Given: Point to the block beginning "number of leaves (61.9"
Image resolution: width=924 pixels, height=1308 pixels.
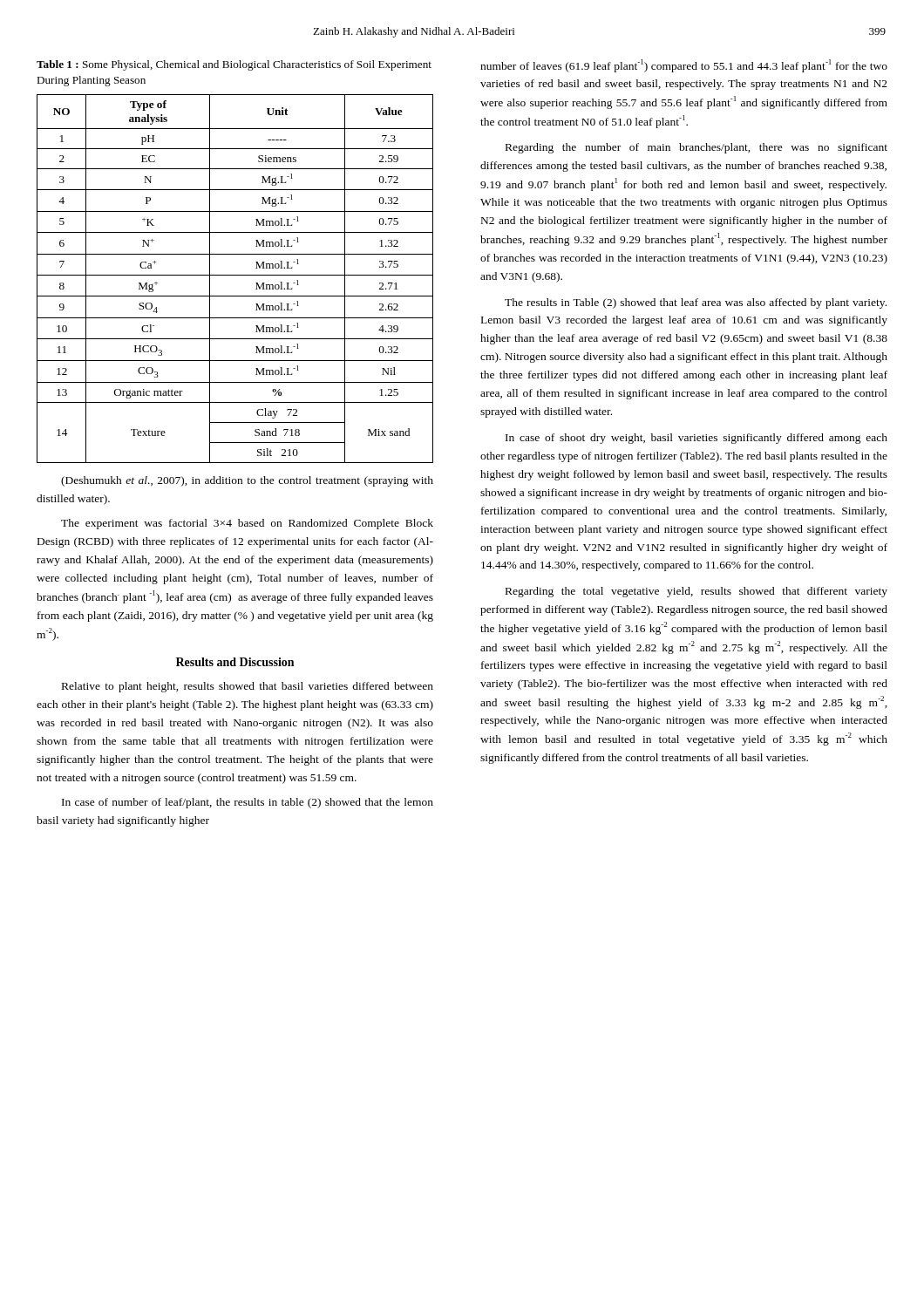Looking at the screenshot, I should [x=684, y=94].
